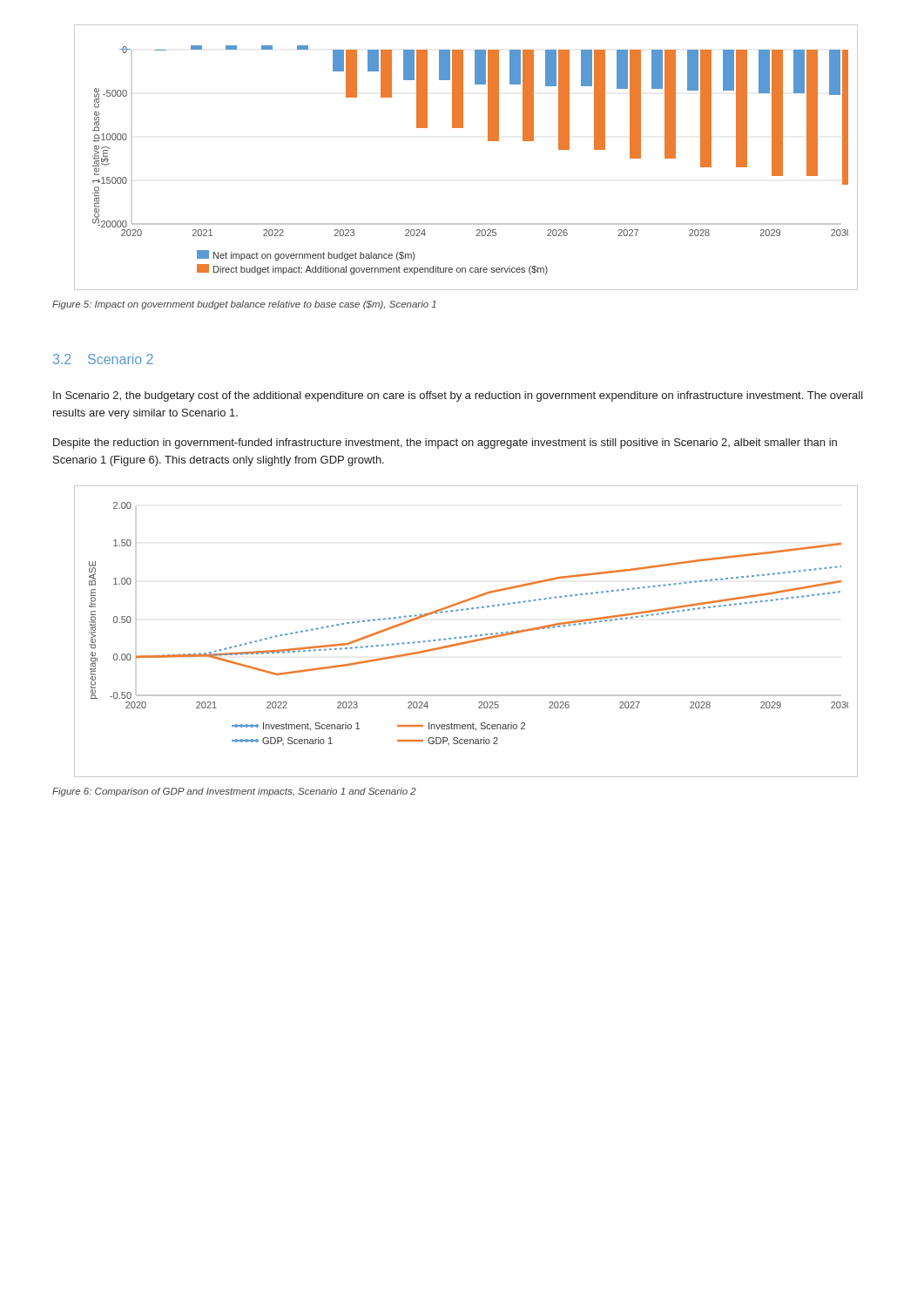Image resolution: width=924 pixels, height=1307 pixels.
Task: Find the passage starting "3.2 Scenario 2"
Action: (103, 359)
